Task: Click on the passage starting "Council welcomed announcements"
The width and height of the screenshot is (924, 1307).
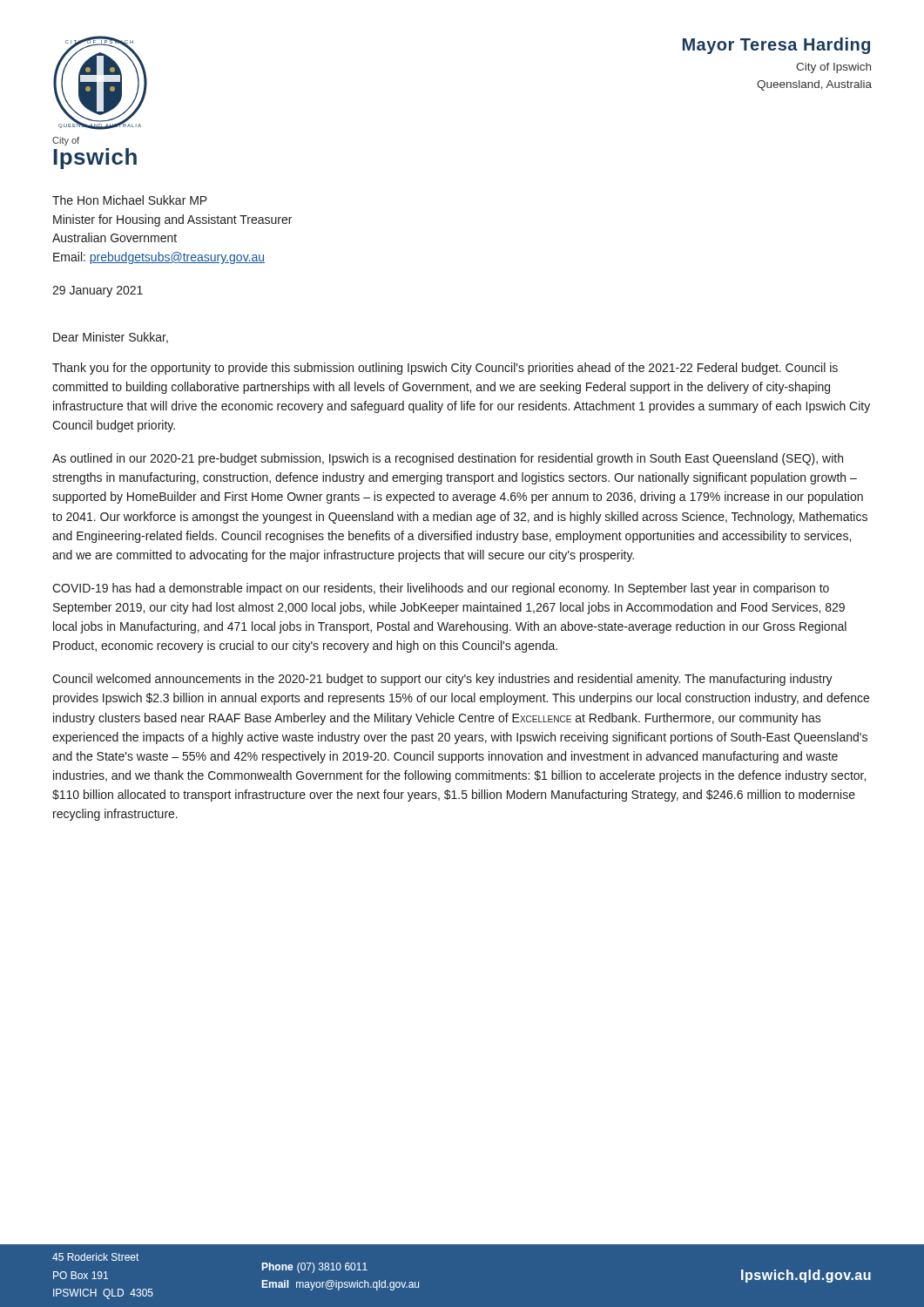Action: click(x=461, y=746)
